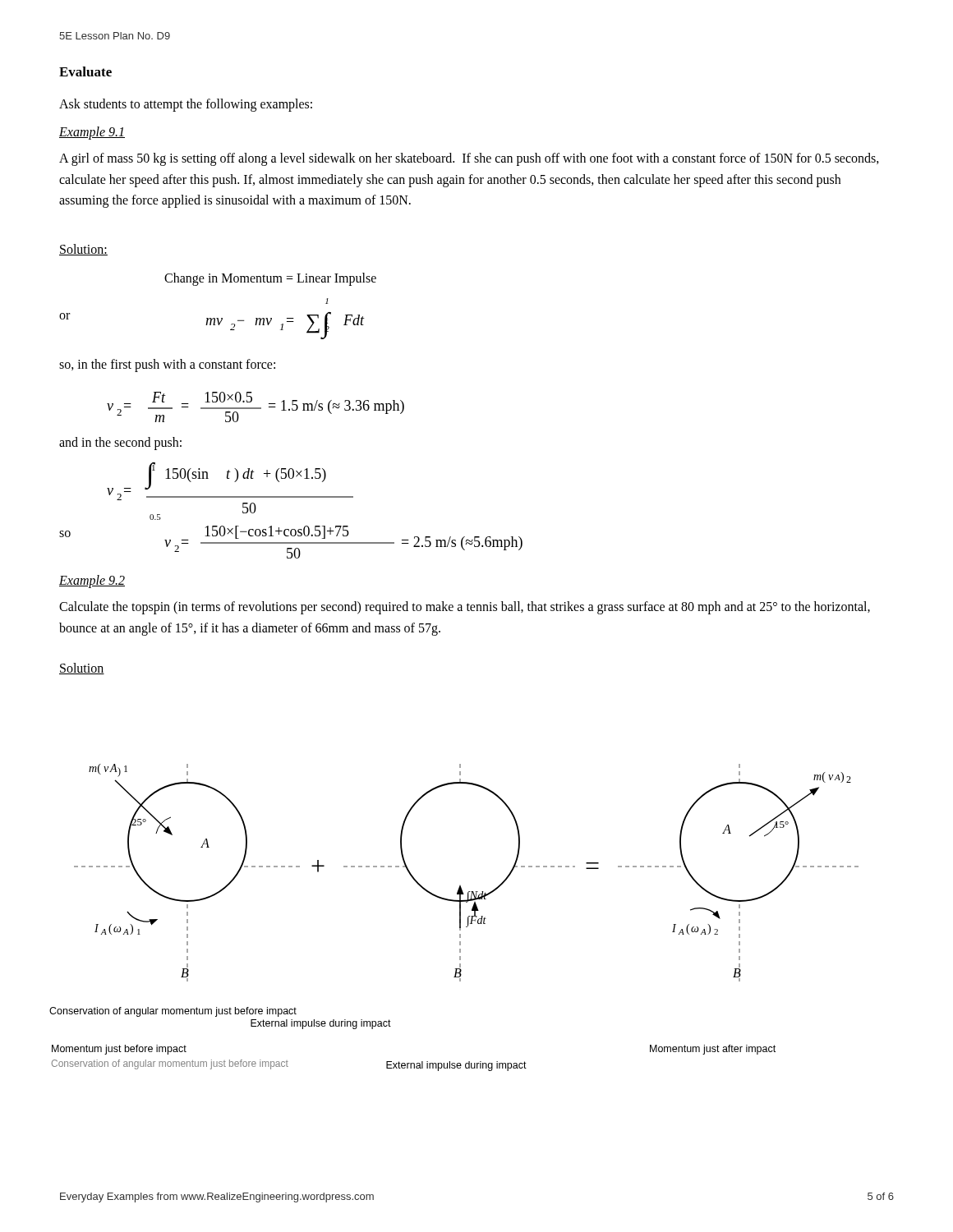Find "Example 9.2" on this page

click(92, 580)
